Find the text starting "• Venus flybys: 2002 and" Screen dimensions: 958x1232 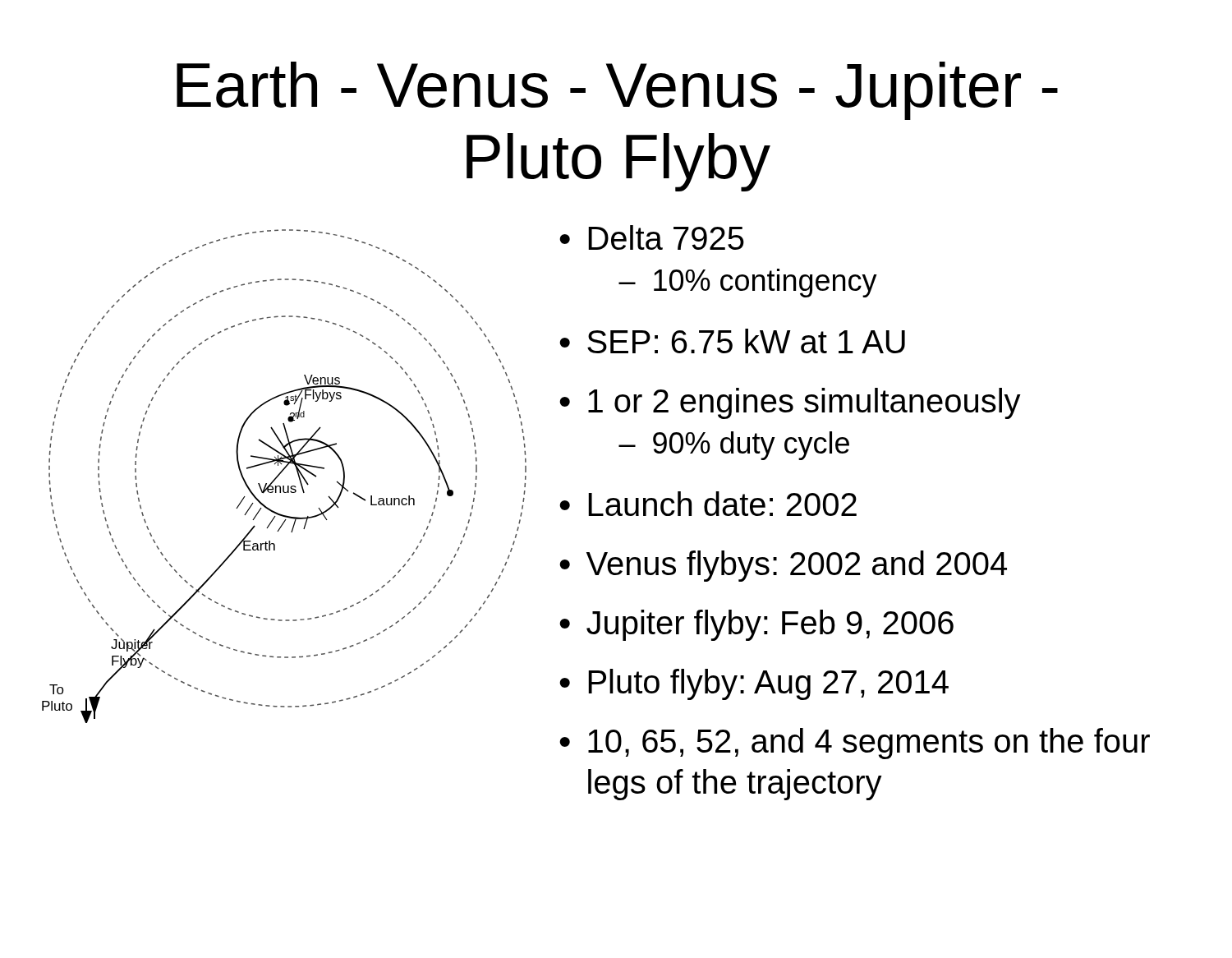coord(783,564)
